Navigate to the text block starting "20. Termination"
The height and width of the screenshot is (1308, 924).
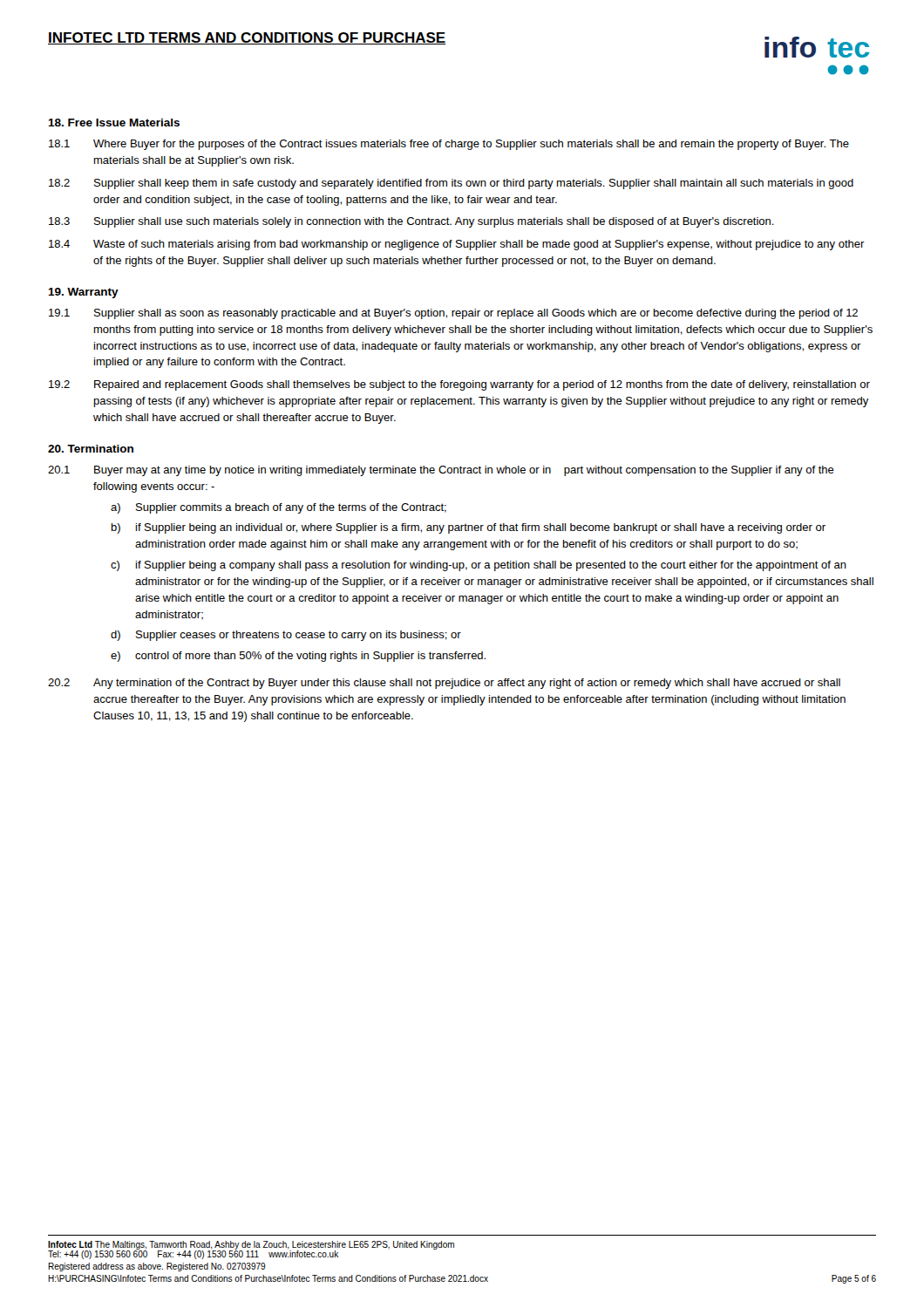[x=91, y=449]
